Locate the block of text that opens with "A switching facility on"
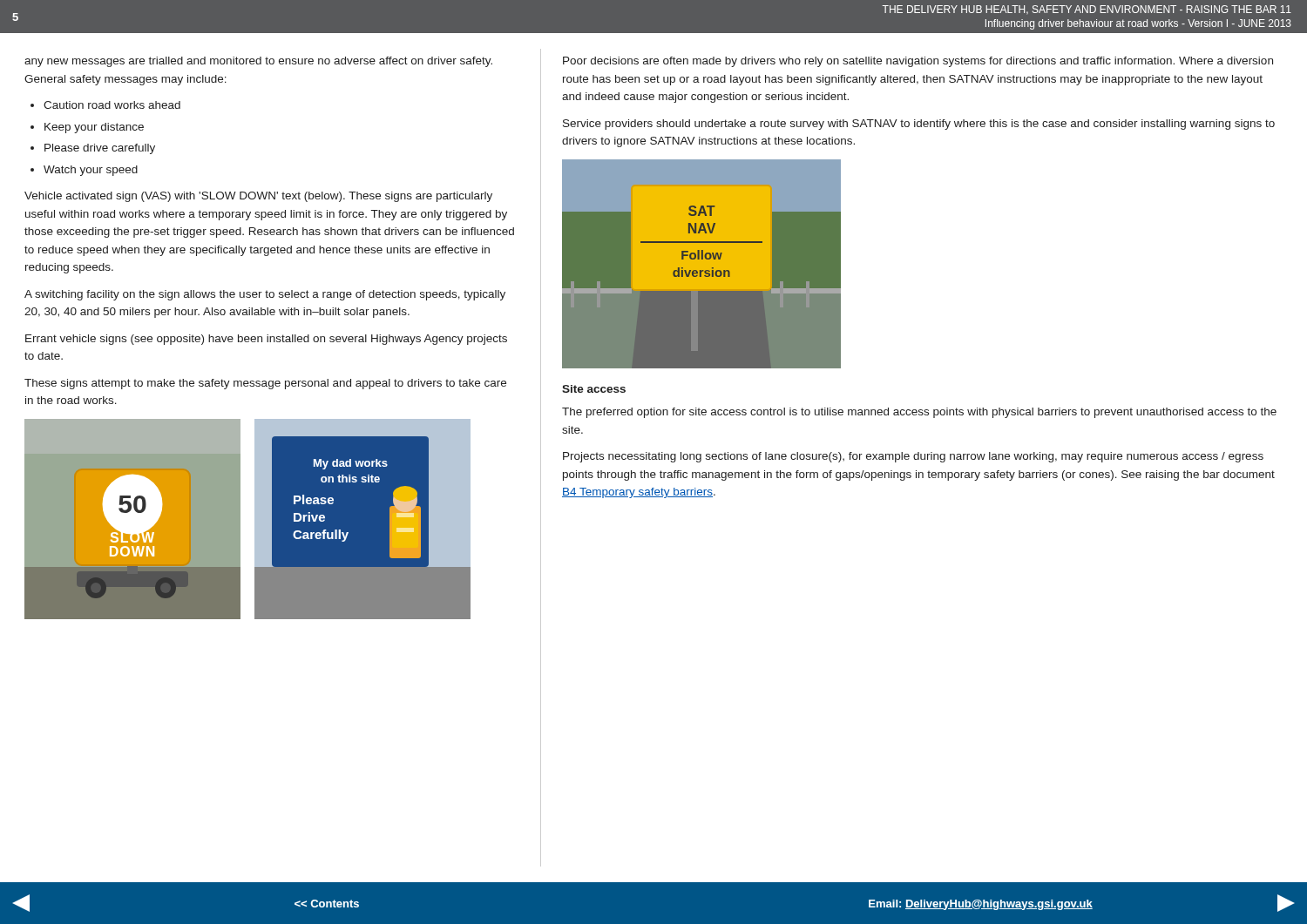1307x924 pixels. click(x=270, y=303)
